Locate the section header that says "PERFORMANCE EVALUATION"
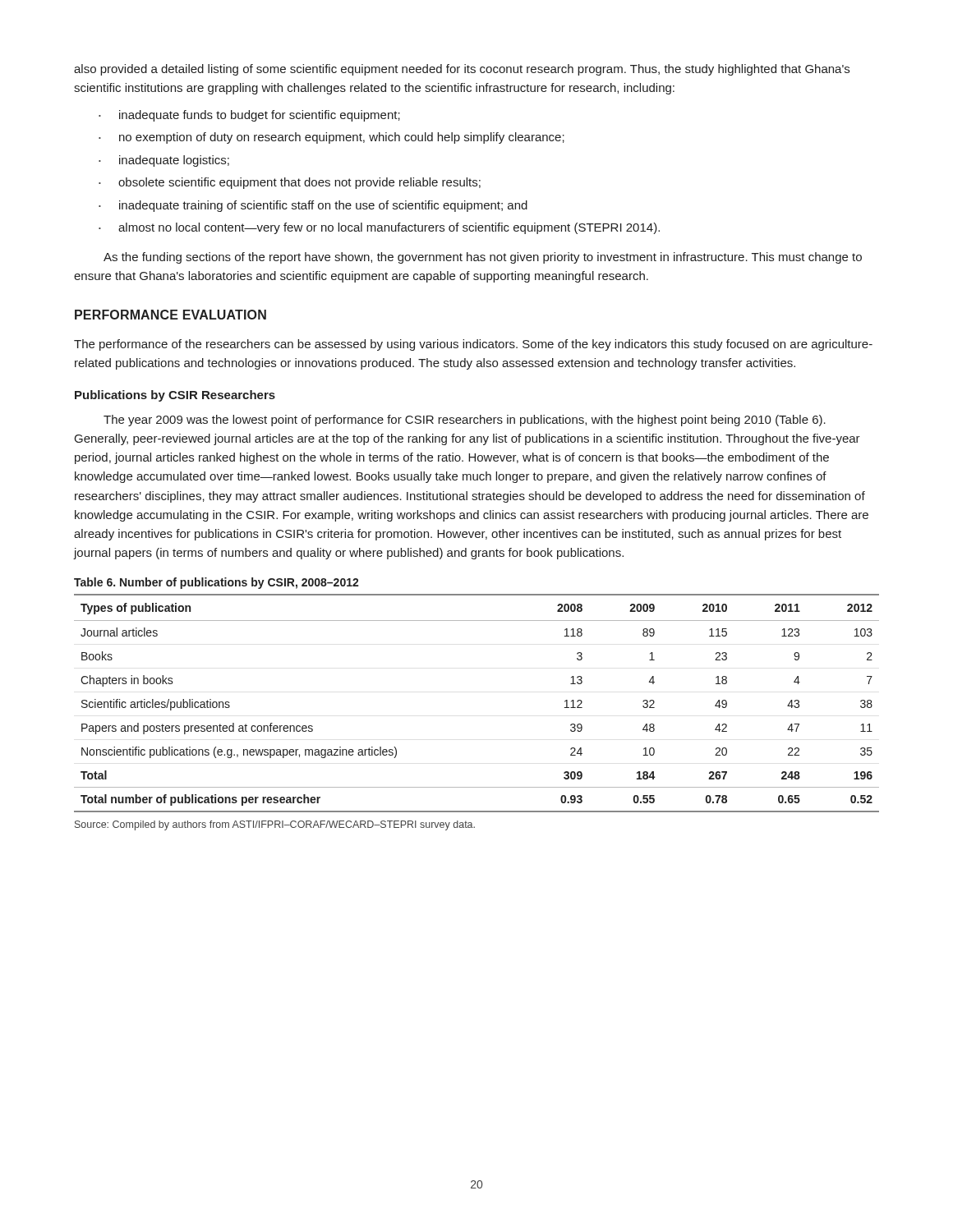 pos(170,315)
